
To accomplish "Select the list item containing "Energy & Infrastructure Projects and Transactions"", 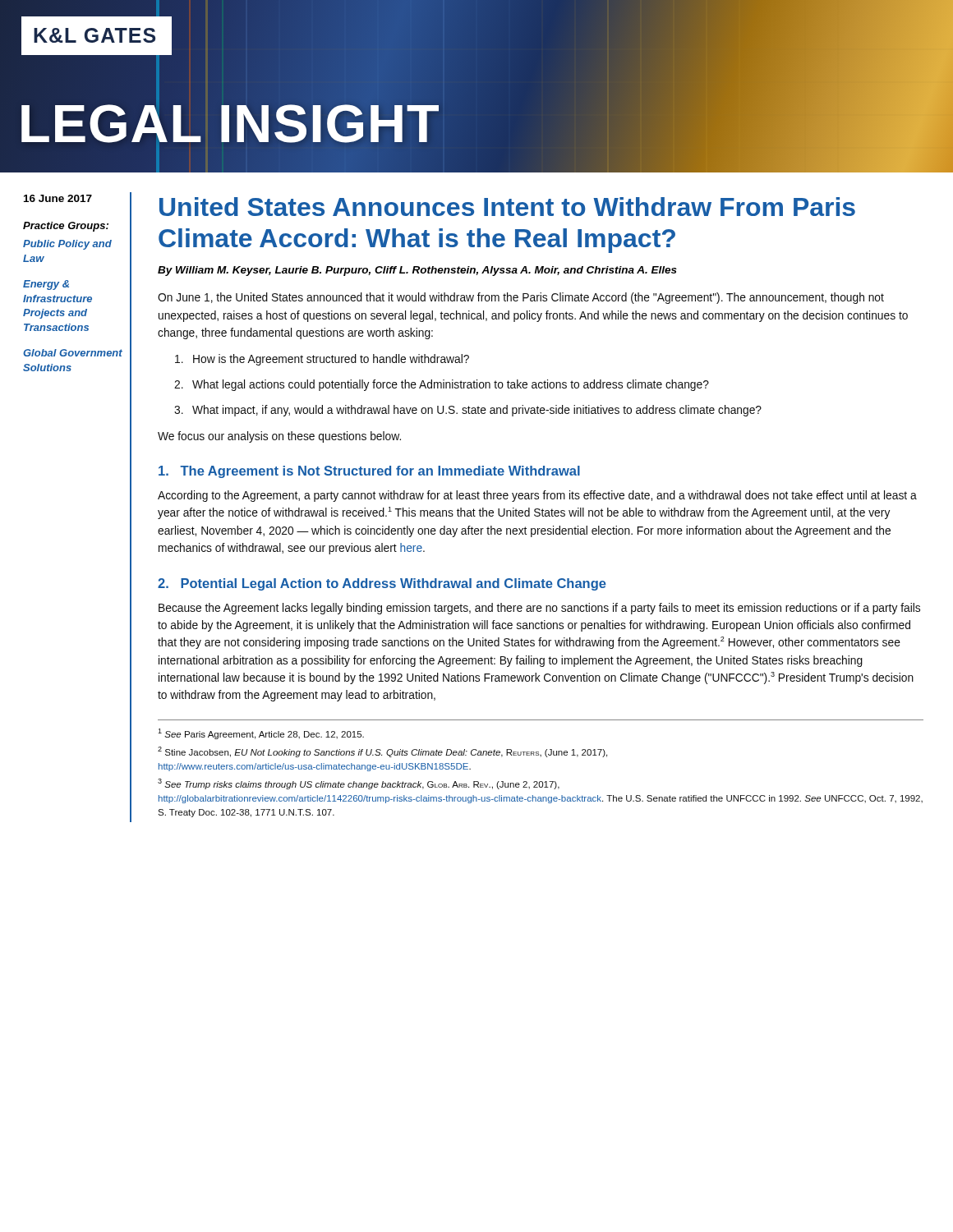I will pos(58,305).
